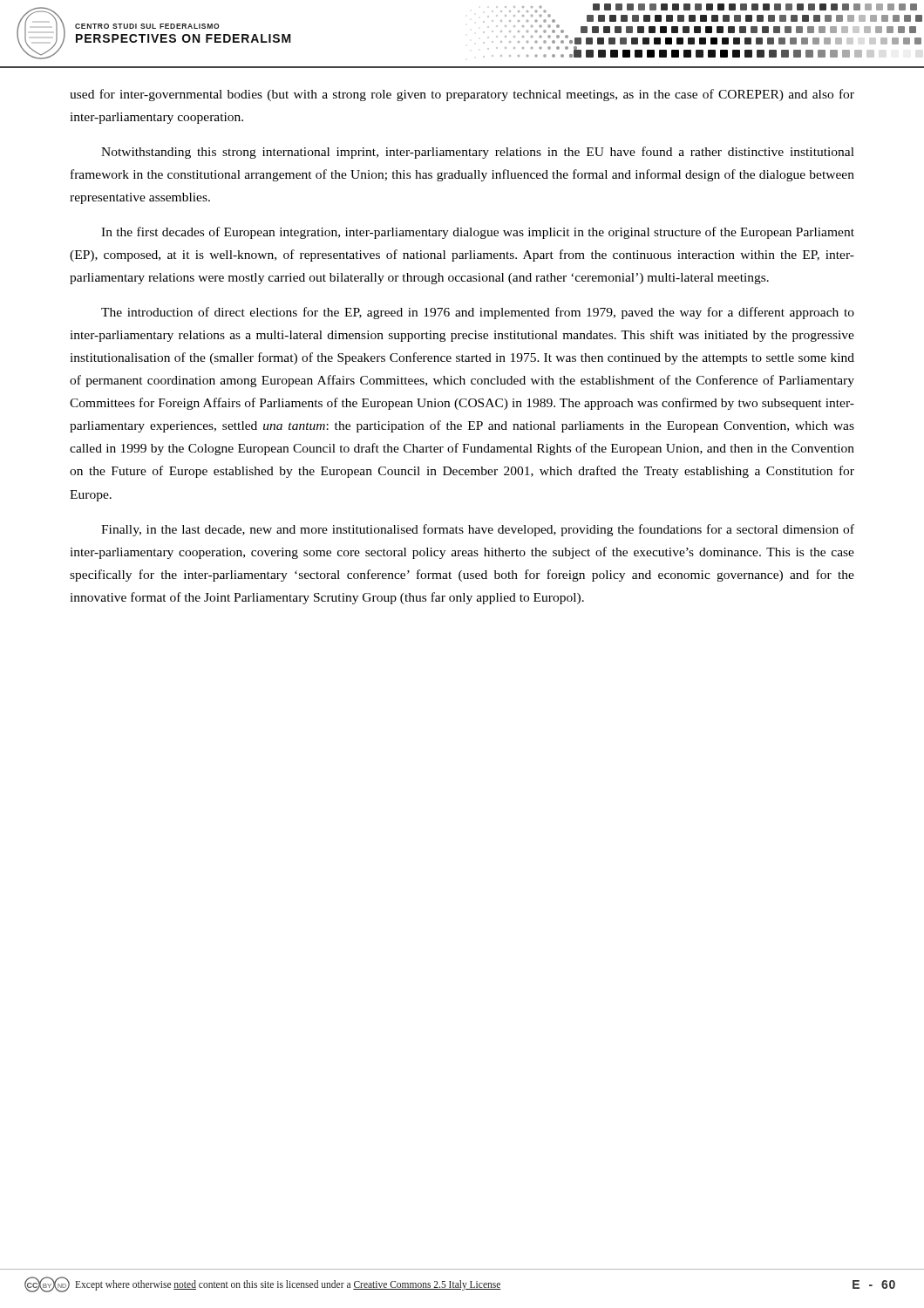Navigate to the region starting "In the first"
The width and height of the screenshot is (924, 1308).
click(x=462, y=254)
